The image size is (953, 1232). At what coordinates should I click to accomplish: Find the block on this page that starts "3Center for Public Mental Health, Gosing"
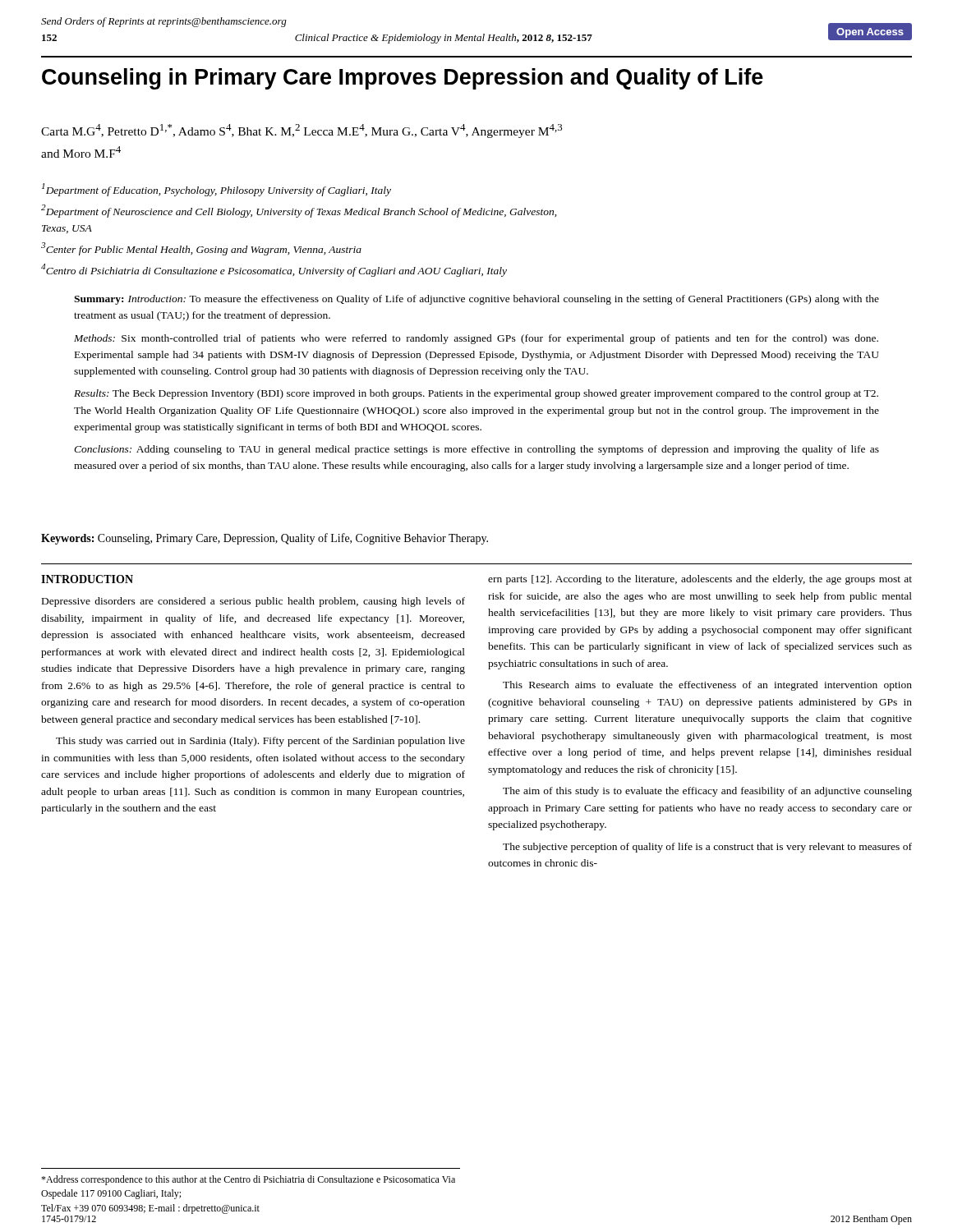[201, 247]
